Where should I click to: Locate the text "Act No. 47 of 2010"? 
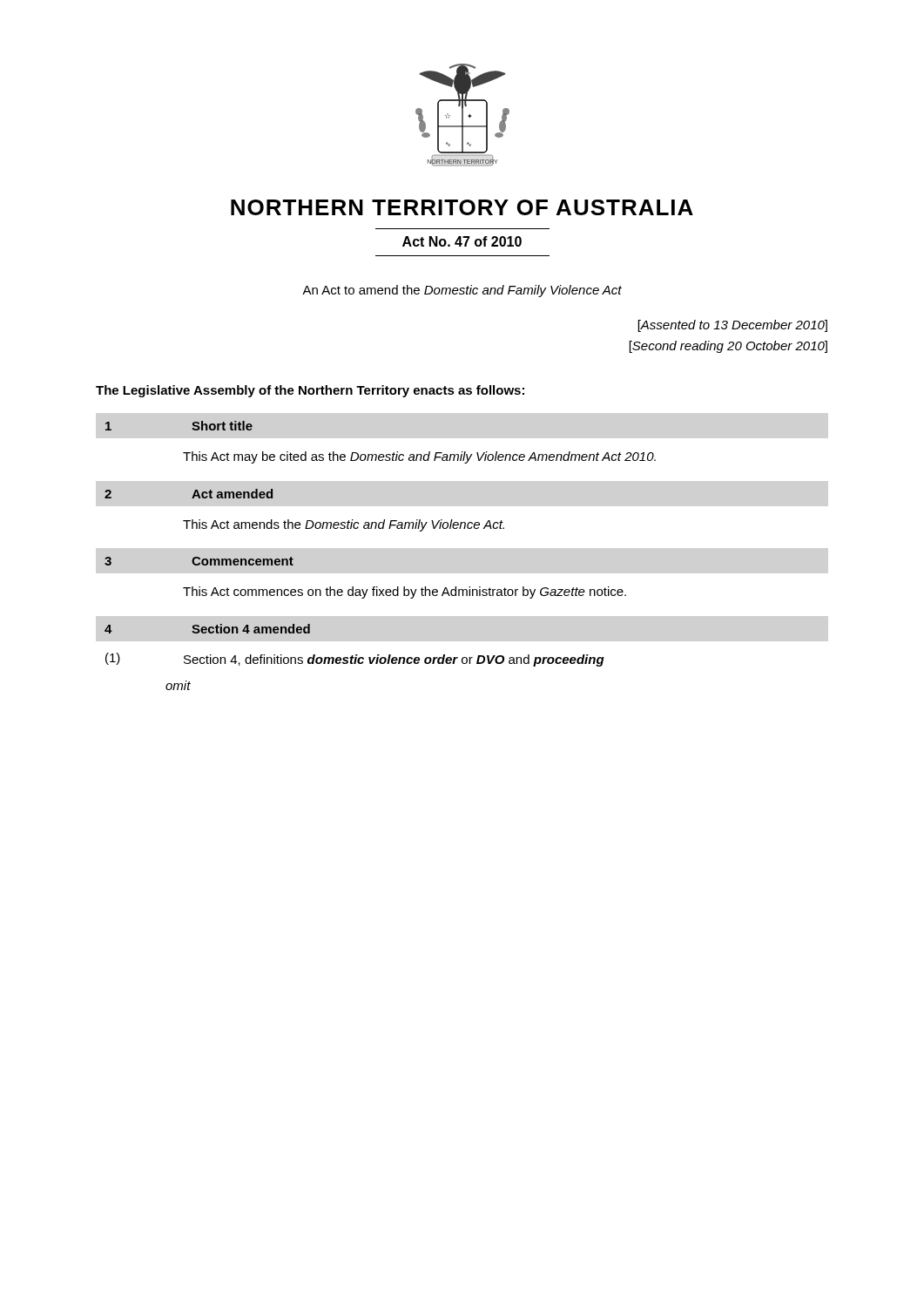click(x=462, y=242)
